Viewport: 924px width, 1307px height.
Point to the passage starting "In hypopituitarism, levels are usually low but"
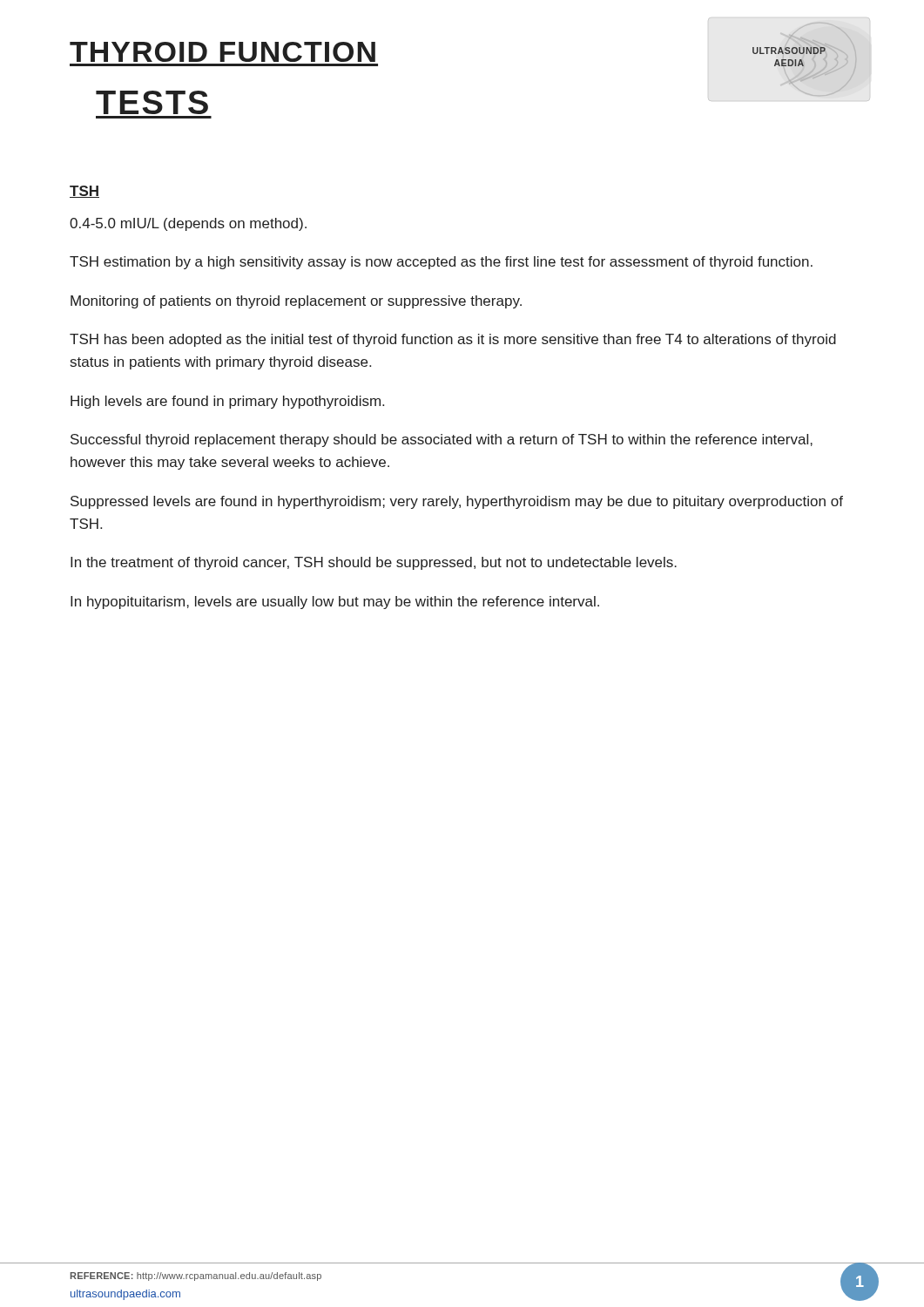pyautogui.click(x=335, y=601)
